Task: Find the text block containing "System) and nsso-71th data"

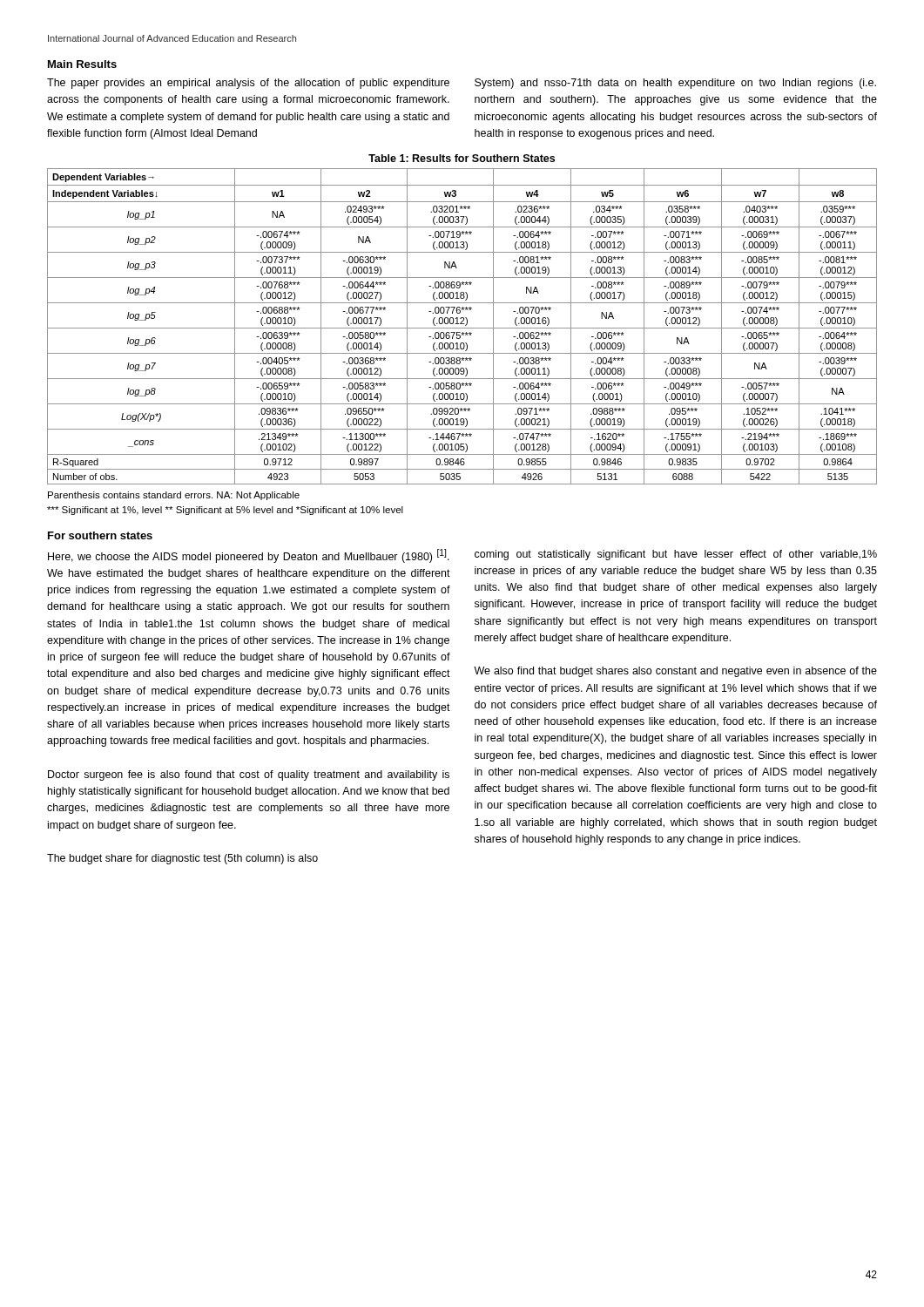Action: tap(676, 108)
